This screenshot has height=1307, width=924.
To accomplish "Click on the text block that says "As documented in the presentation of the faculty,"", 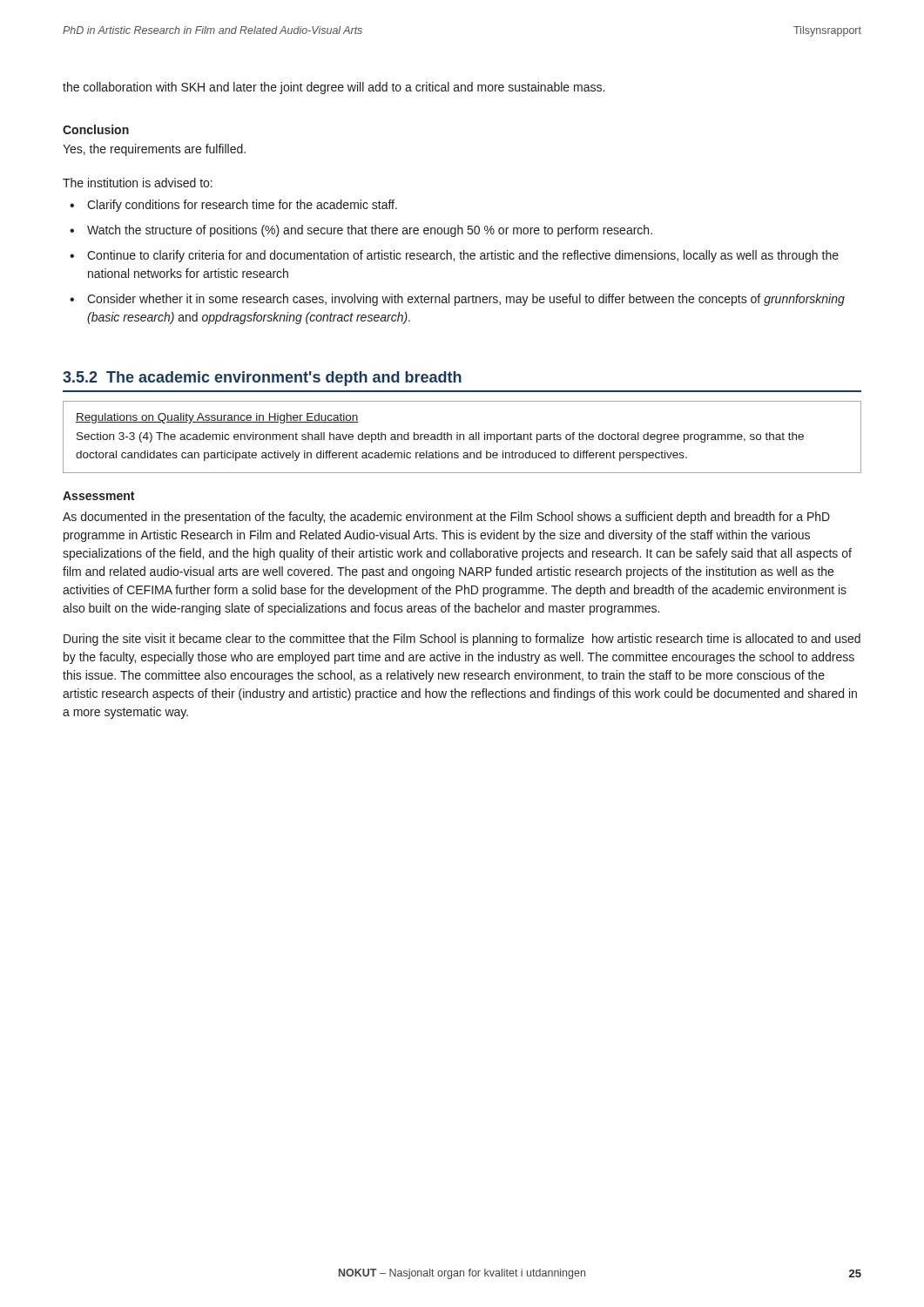I will (457, 562).
